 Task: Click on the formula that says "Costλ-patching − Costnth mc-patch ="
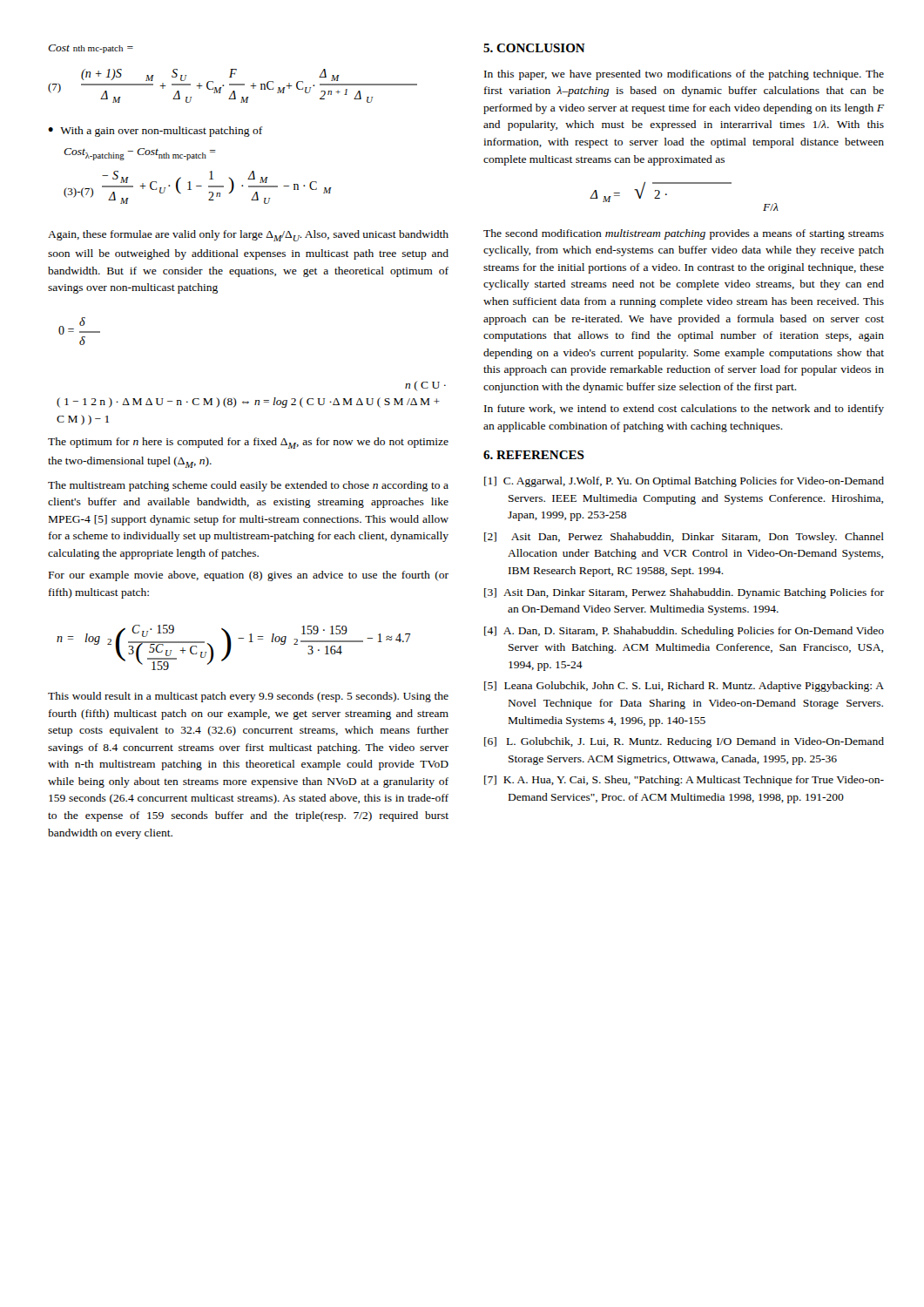point(256,182)
